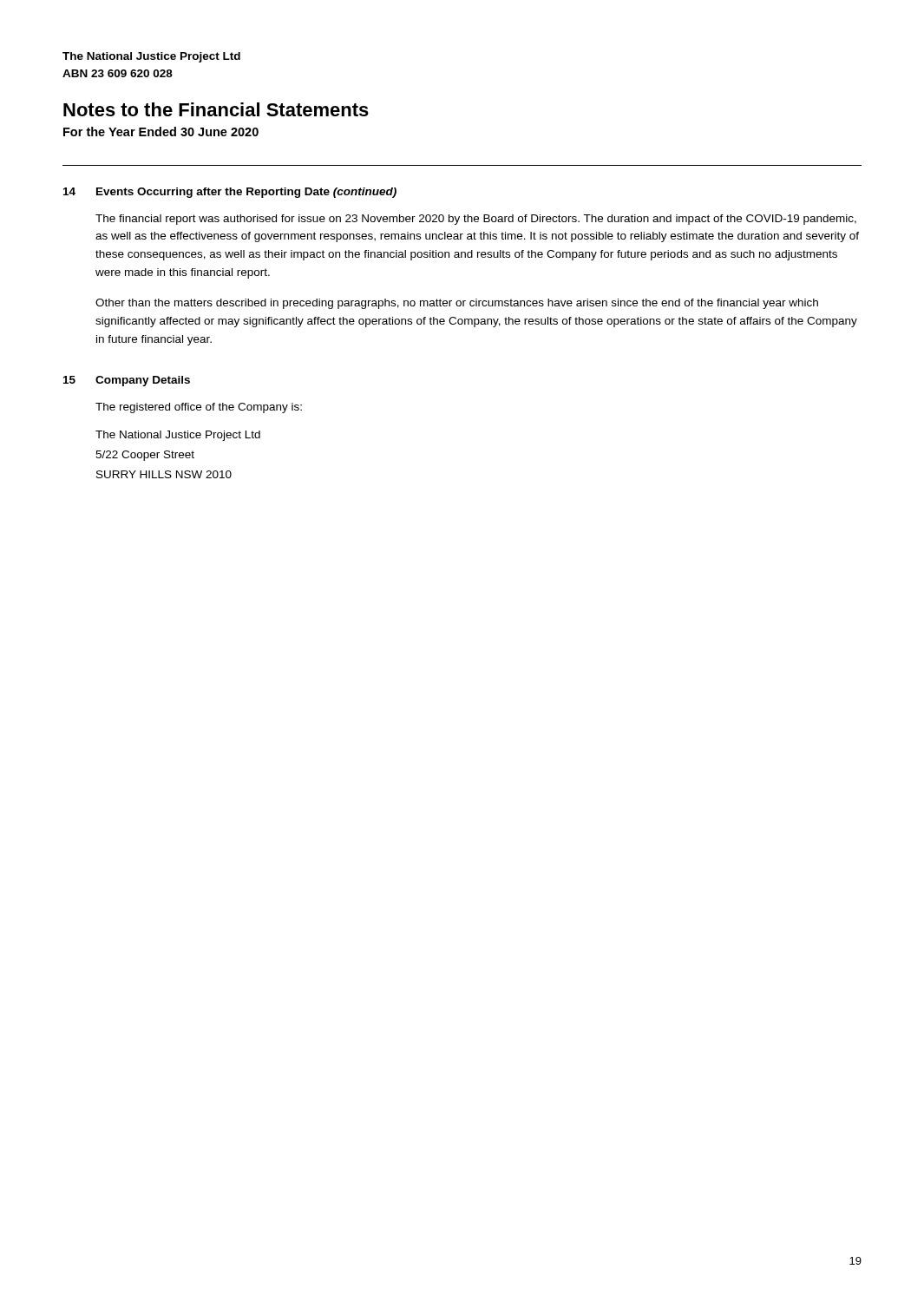The image size is (924, 1302).
Task: Locate the title
Action: click(216, 109)
